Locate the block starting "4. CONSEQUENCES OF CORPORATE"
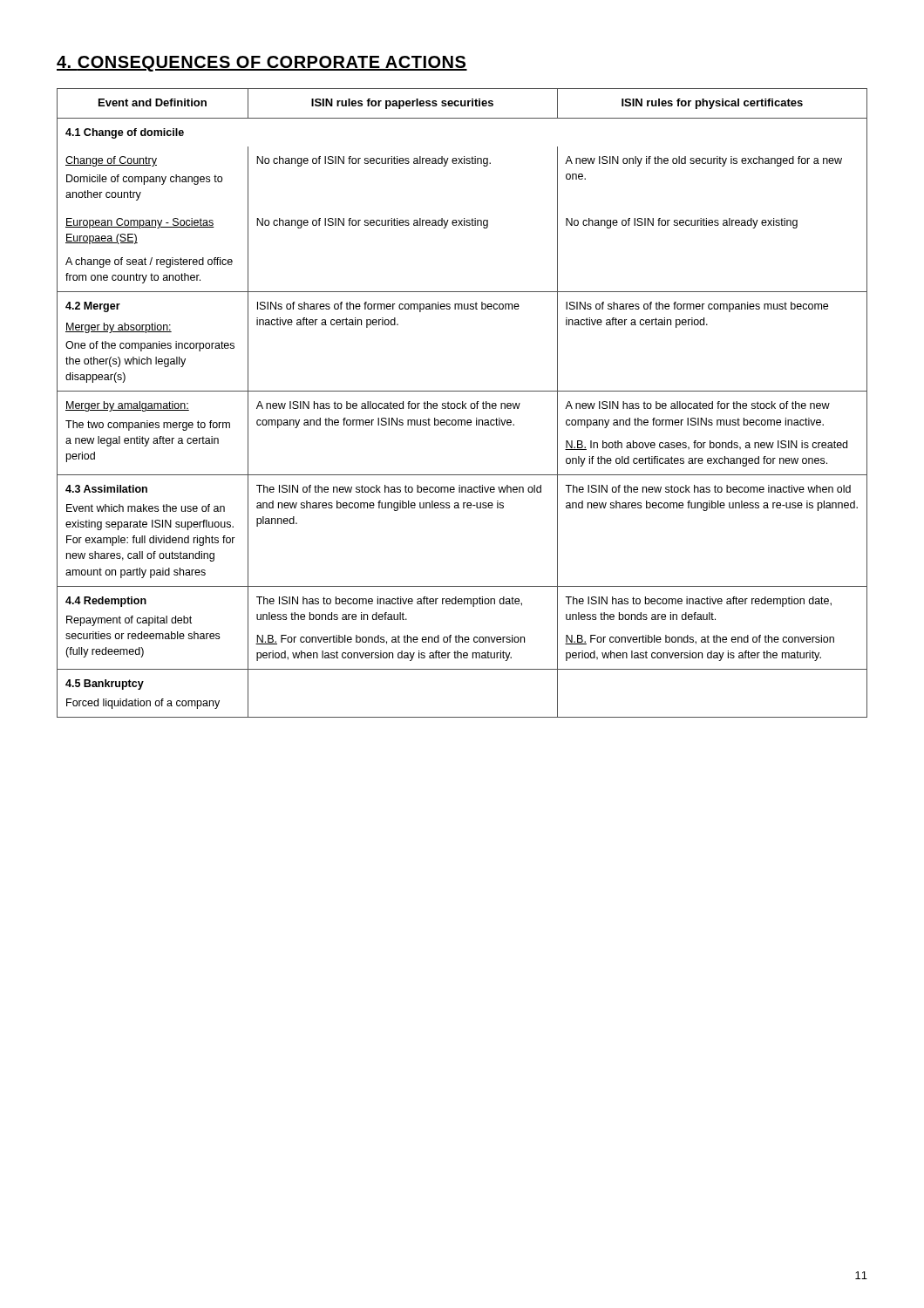924x1308 pixels. (262, 62)
